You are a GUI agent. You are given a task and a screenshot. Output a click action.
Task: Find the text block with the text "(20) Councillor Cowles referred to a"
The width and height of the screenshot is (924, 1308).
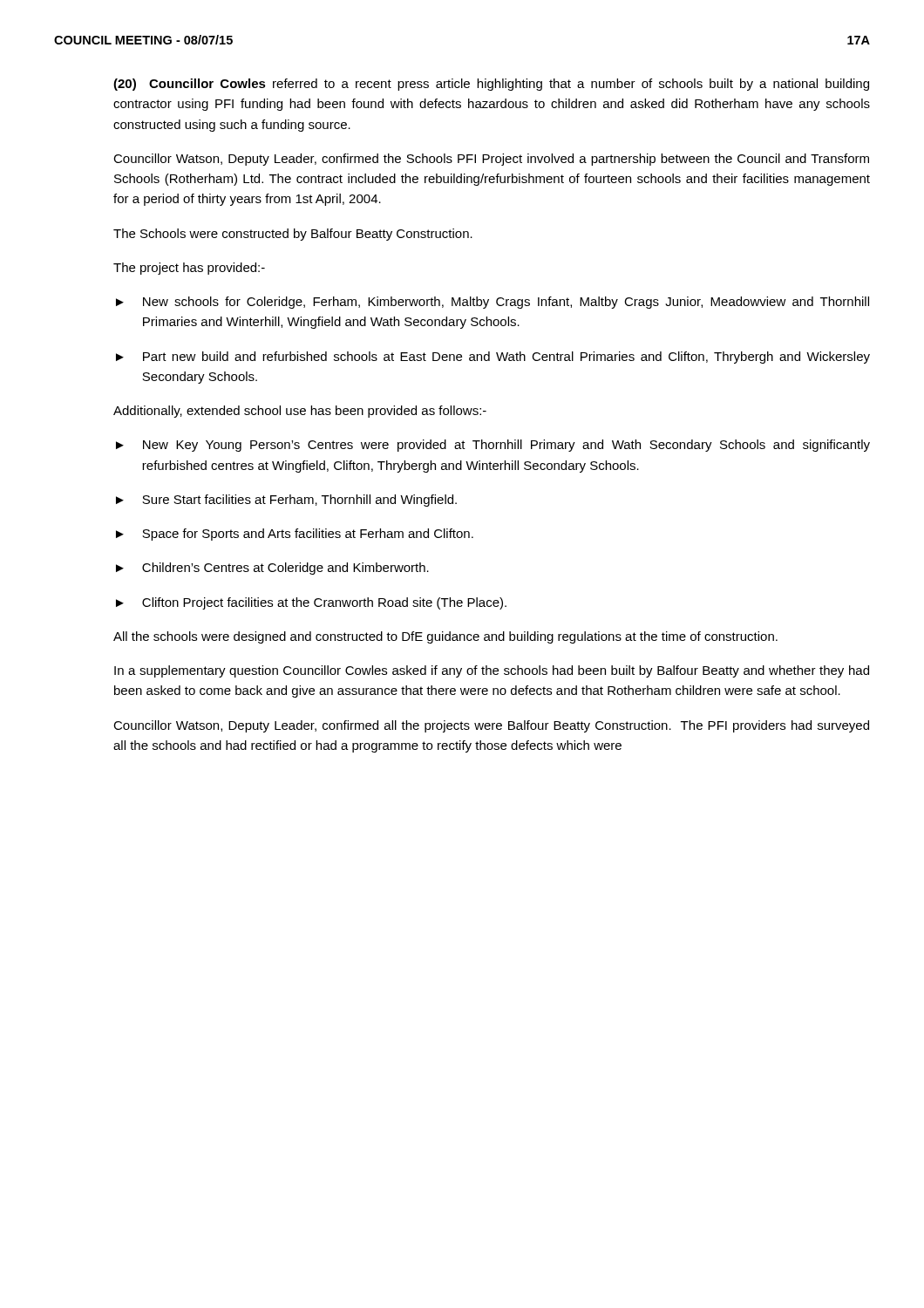pos(492,104)
